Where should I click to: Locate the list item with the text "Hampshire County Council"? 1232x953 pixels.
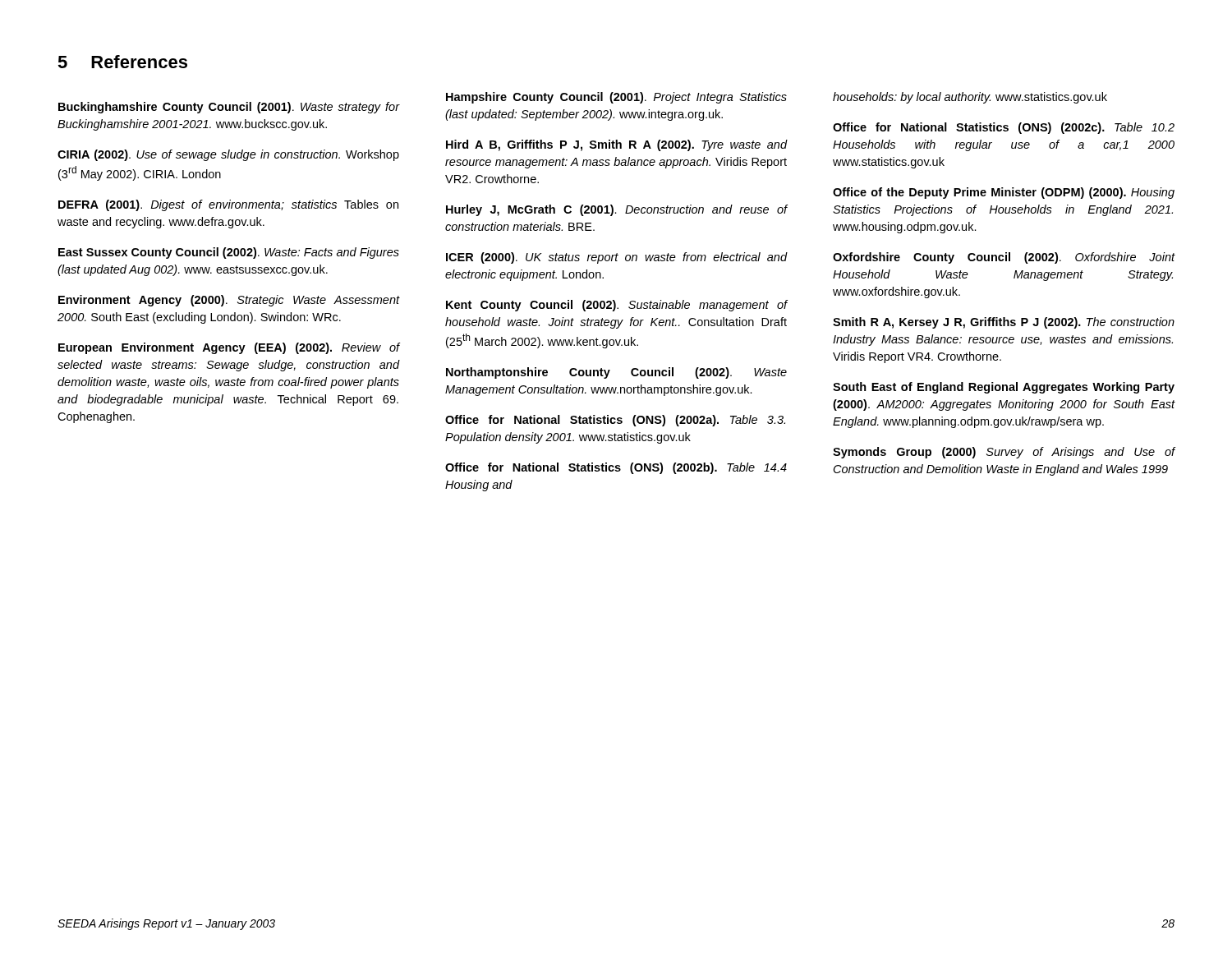click(x=616, y=106)
